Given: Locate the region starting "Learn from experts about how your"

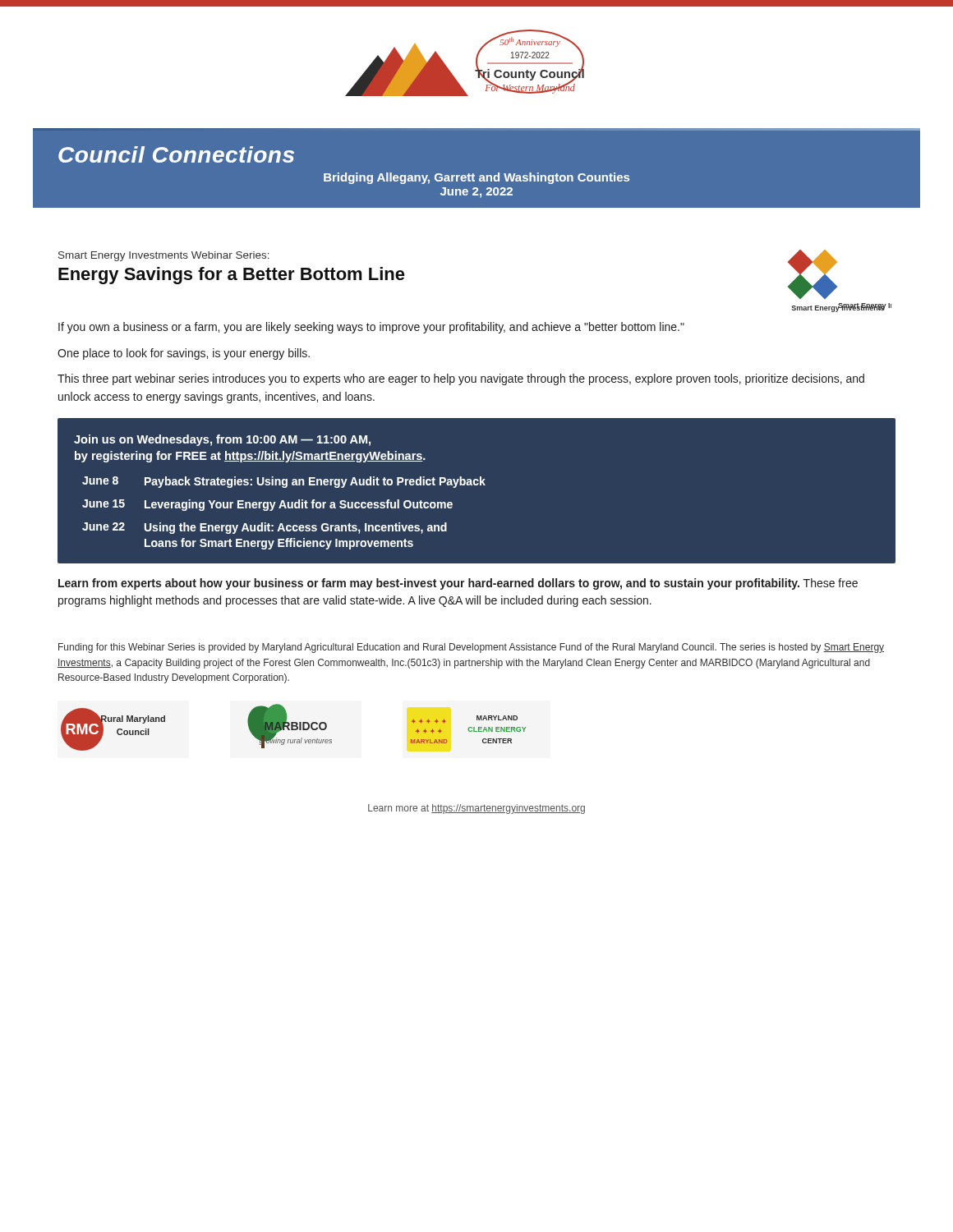Looking at the screenshot, I should click(458, 592).
